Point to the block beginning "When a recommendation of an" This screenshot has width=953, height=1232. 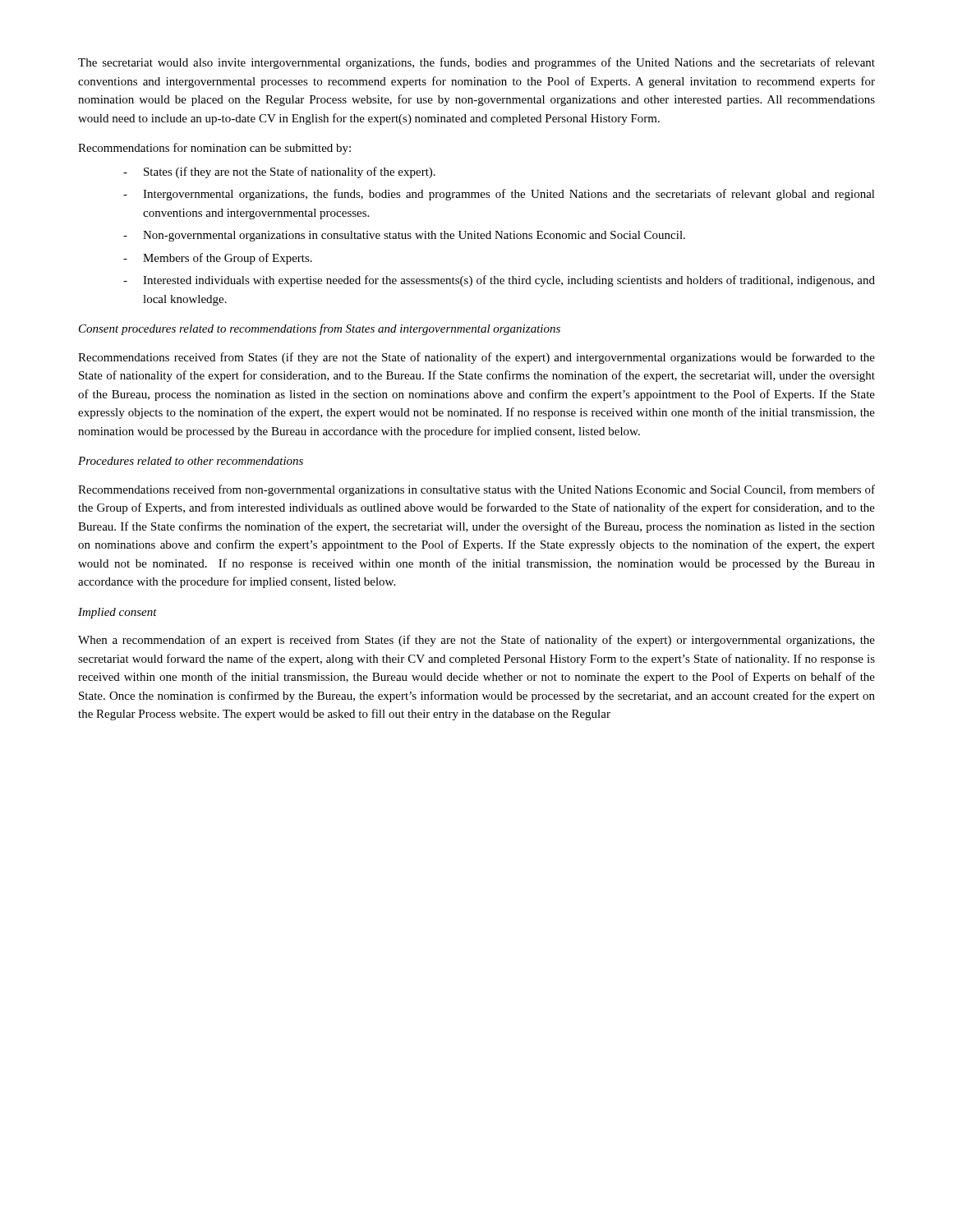476,677
